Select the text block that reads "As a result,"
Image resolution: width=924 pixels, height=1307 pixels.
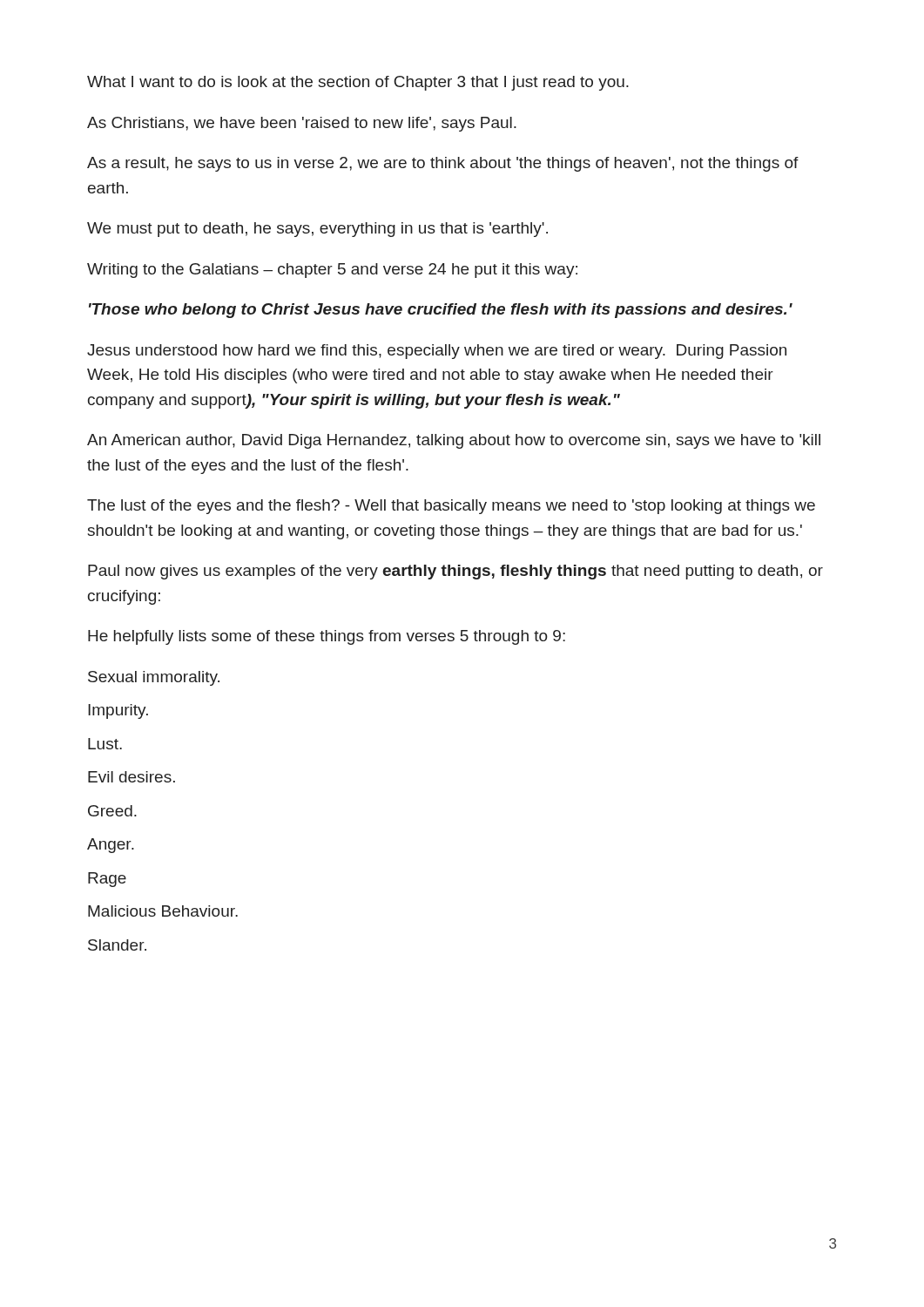click(x=443, y=175)
